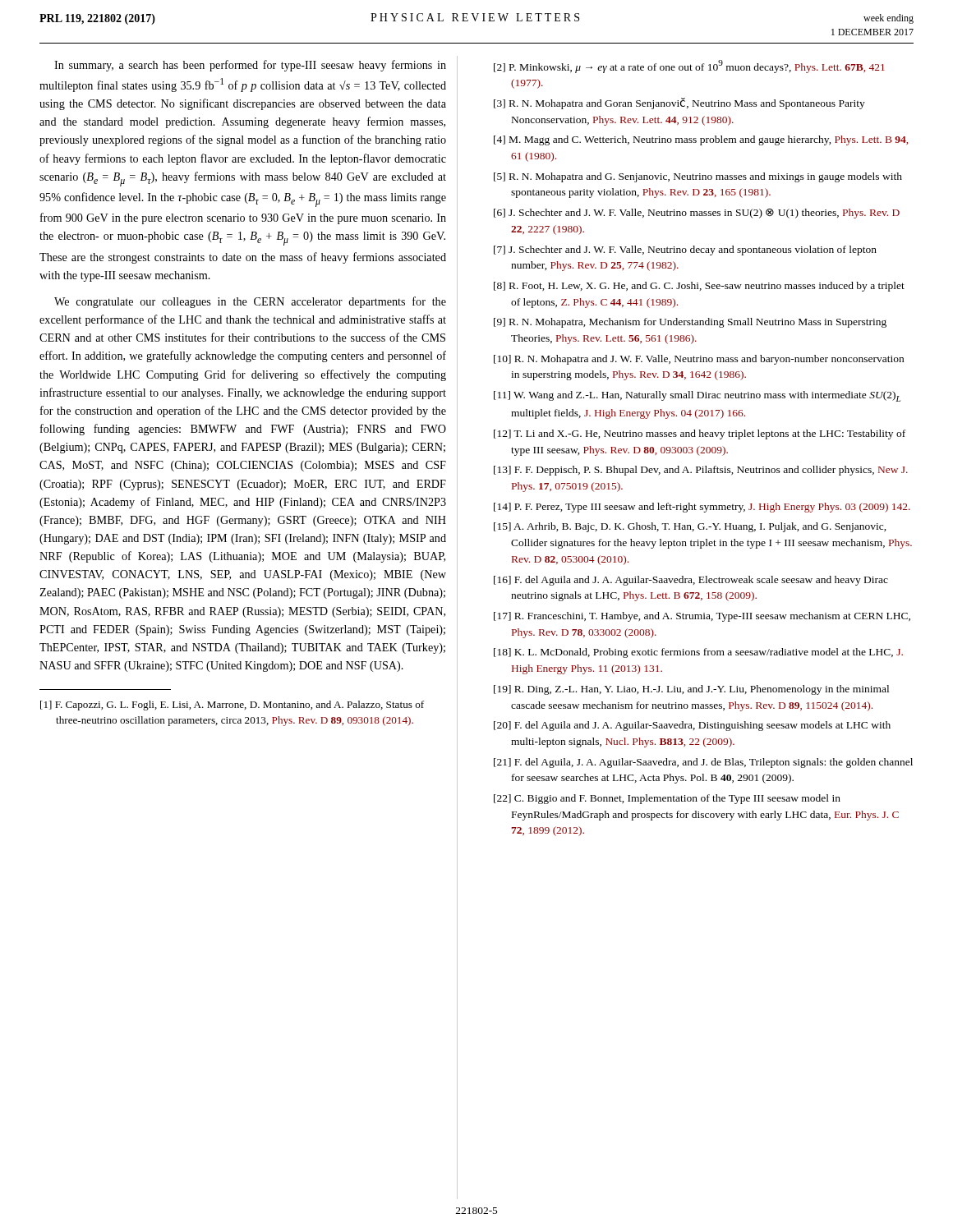The height and width of the screenshot is (1232, 953).
Task: Navigate to the block starting "[9] R. N. Mohapatra, Mechanism for Understanding Small"
Action: (x=690, y=330)
